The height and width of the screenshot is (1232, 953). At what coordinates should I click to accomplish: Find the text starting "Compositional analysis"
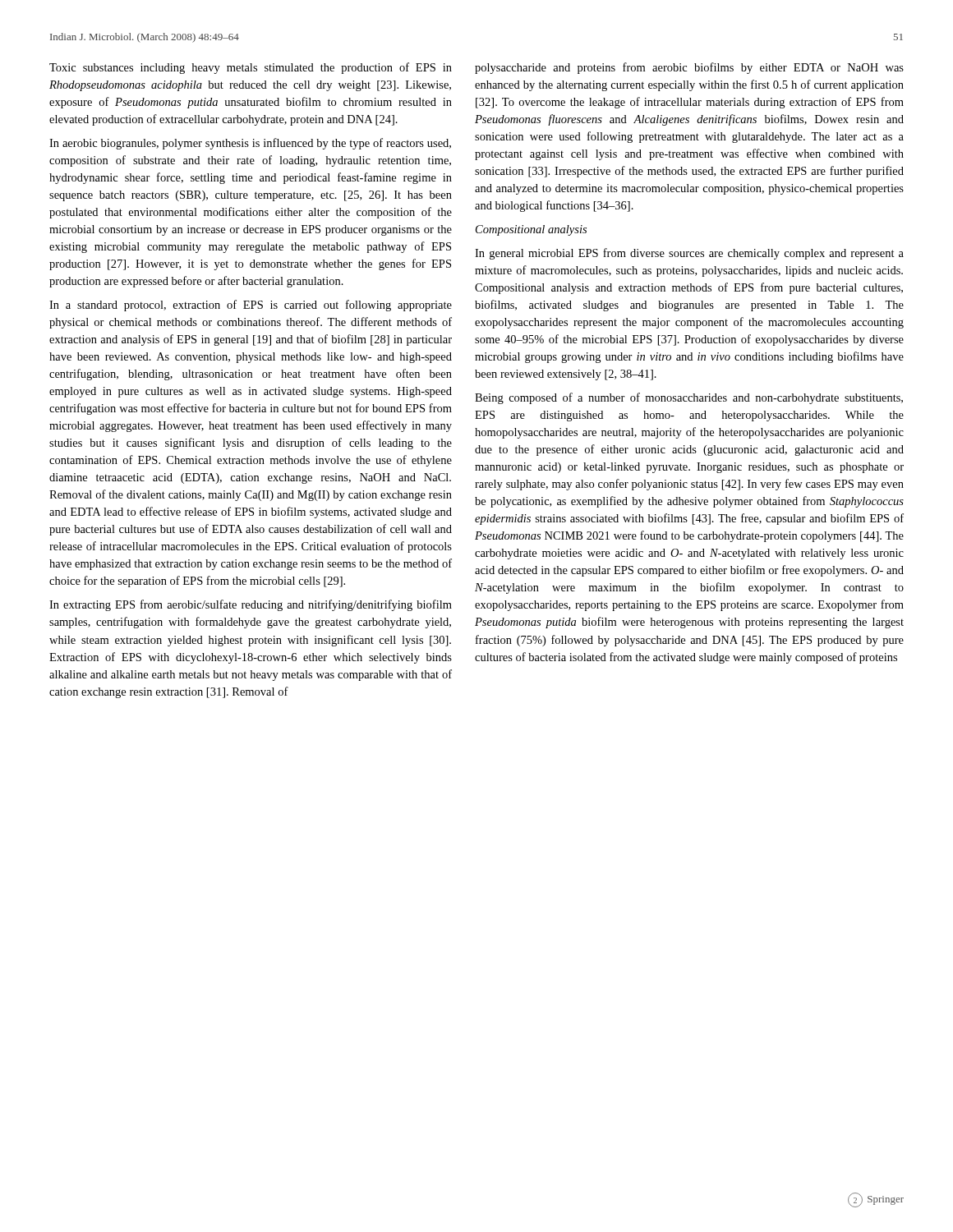531,230
